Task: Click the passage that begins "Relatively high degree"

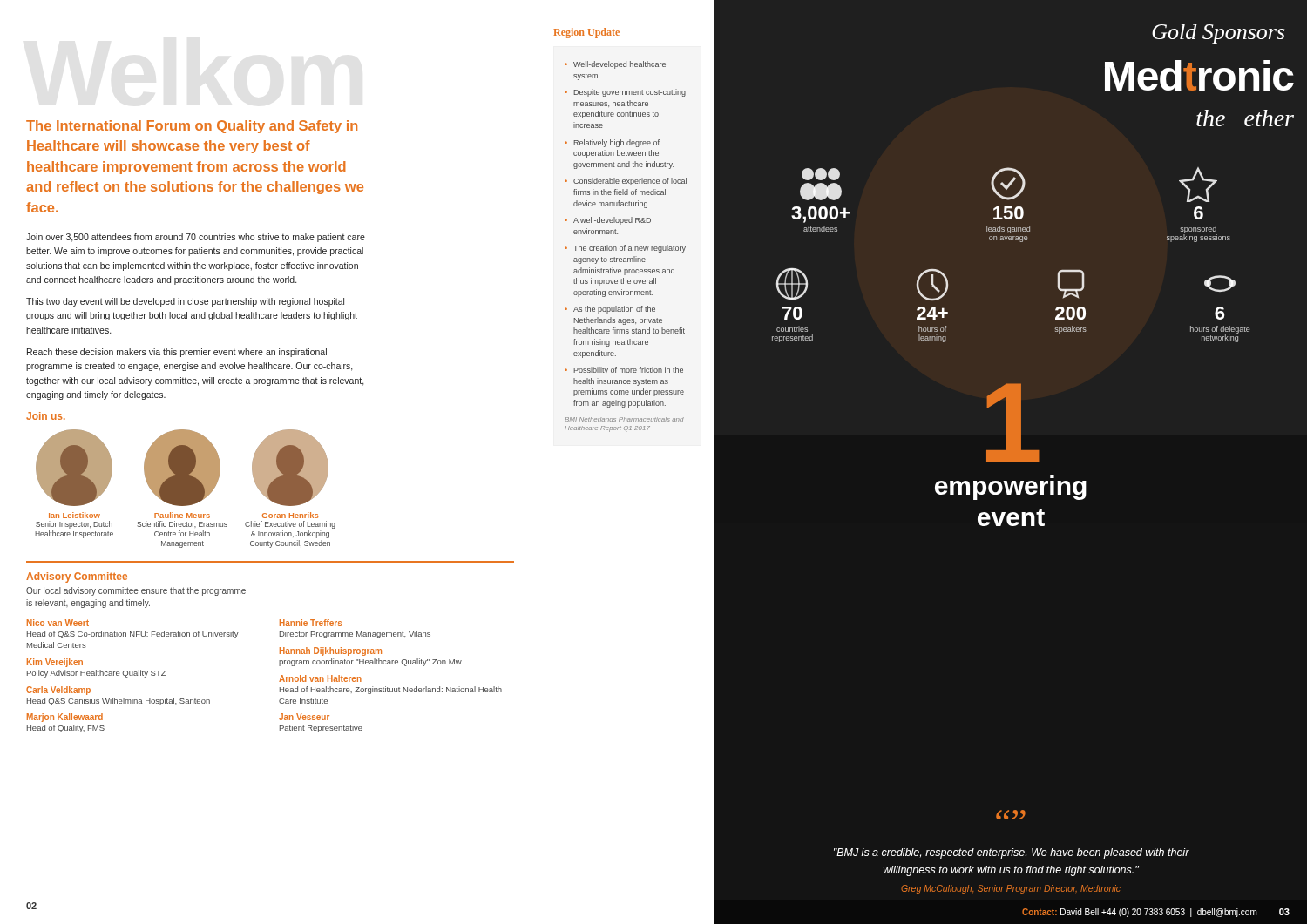Action: [624, 153]
